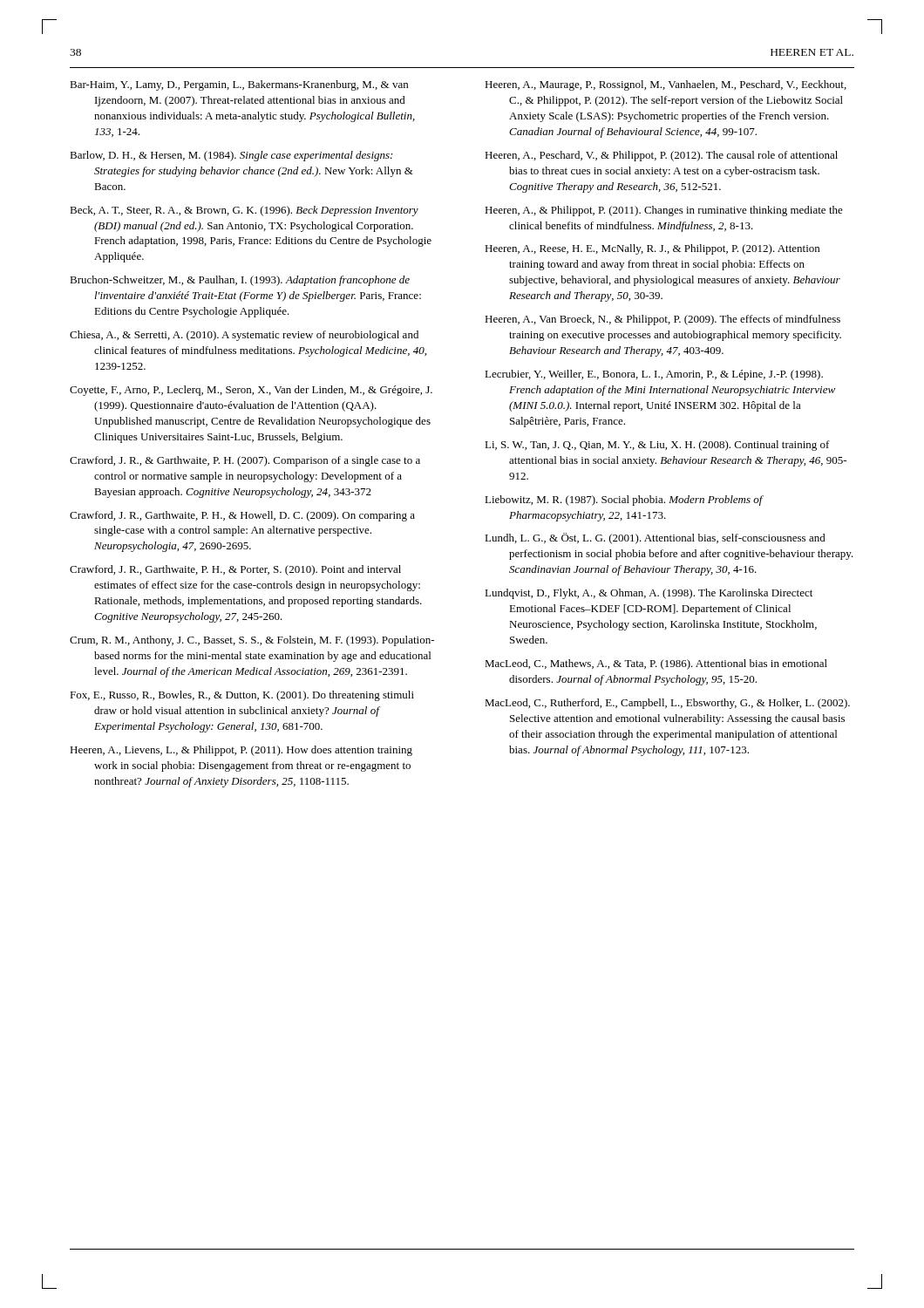Find the passage starting "MacLeod, C., Mathews, A., & Tata, P."
924x1308 pixels.
656,671
